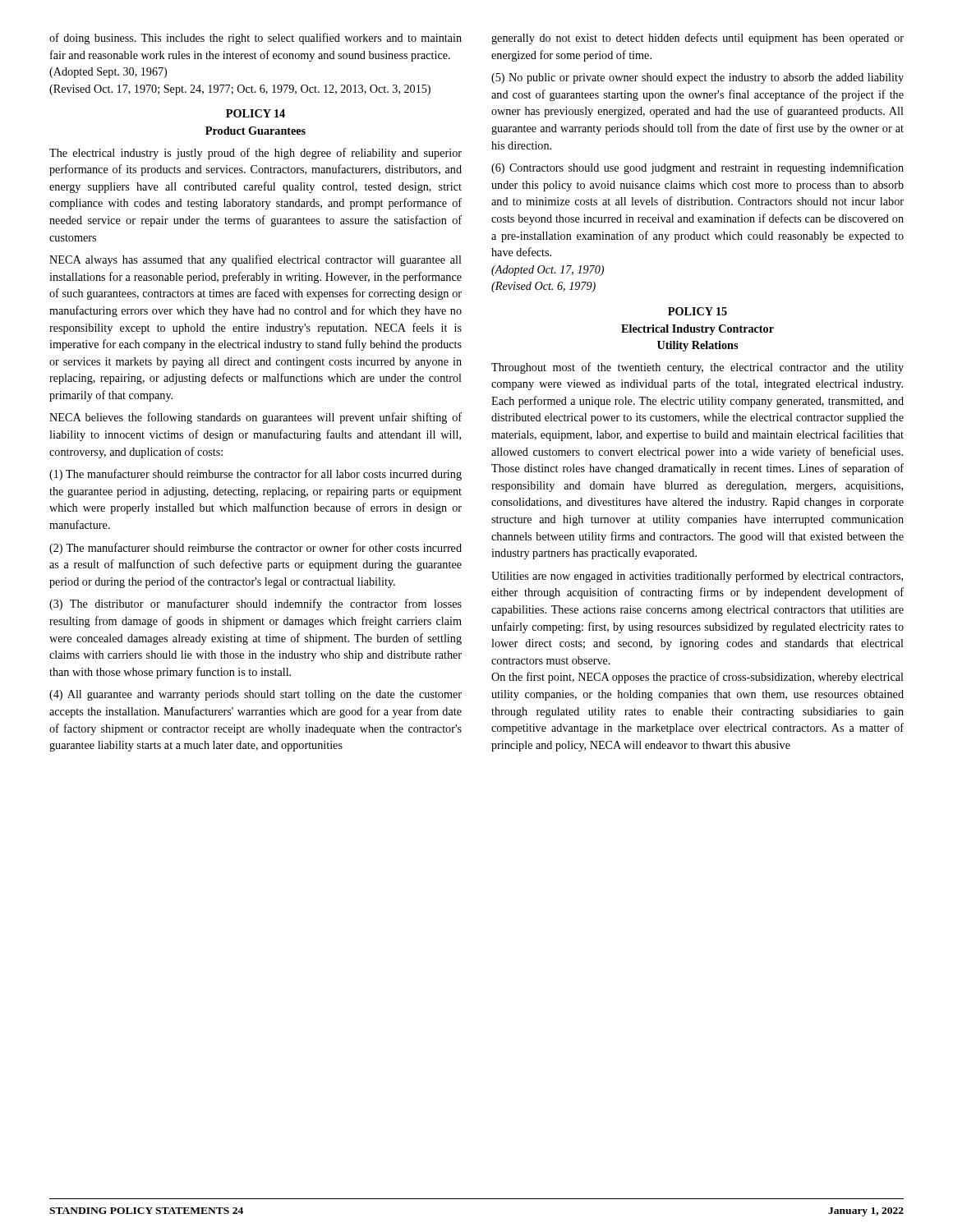The height and width of the screenshot is (1232, 953).
Task: Click on the region starting "of doing business. This includes"
Action: point(255,63)
